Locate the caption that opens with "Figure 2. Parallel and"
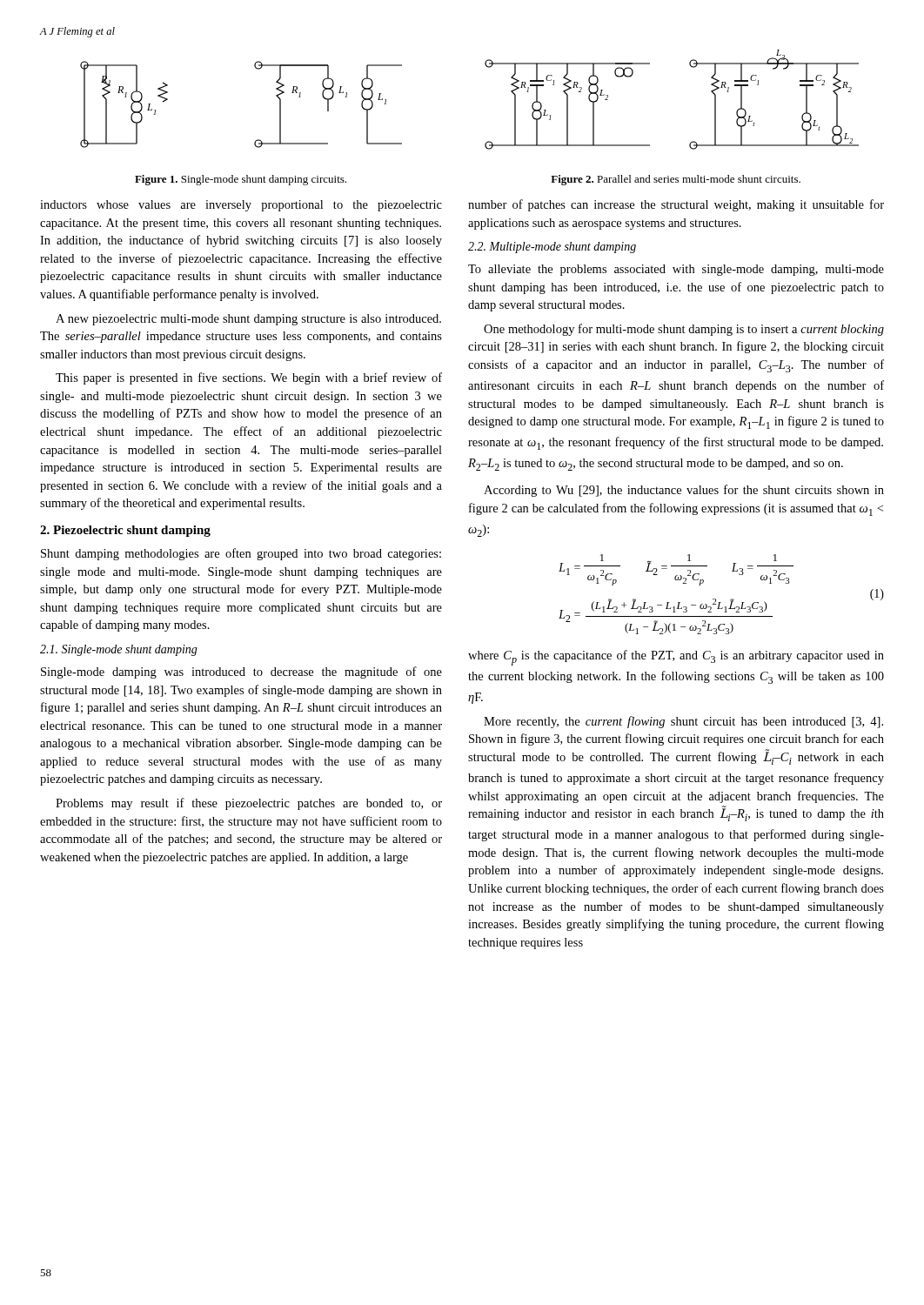Screen dimensions: 1305x924 676,178
